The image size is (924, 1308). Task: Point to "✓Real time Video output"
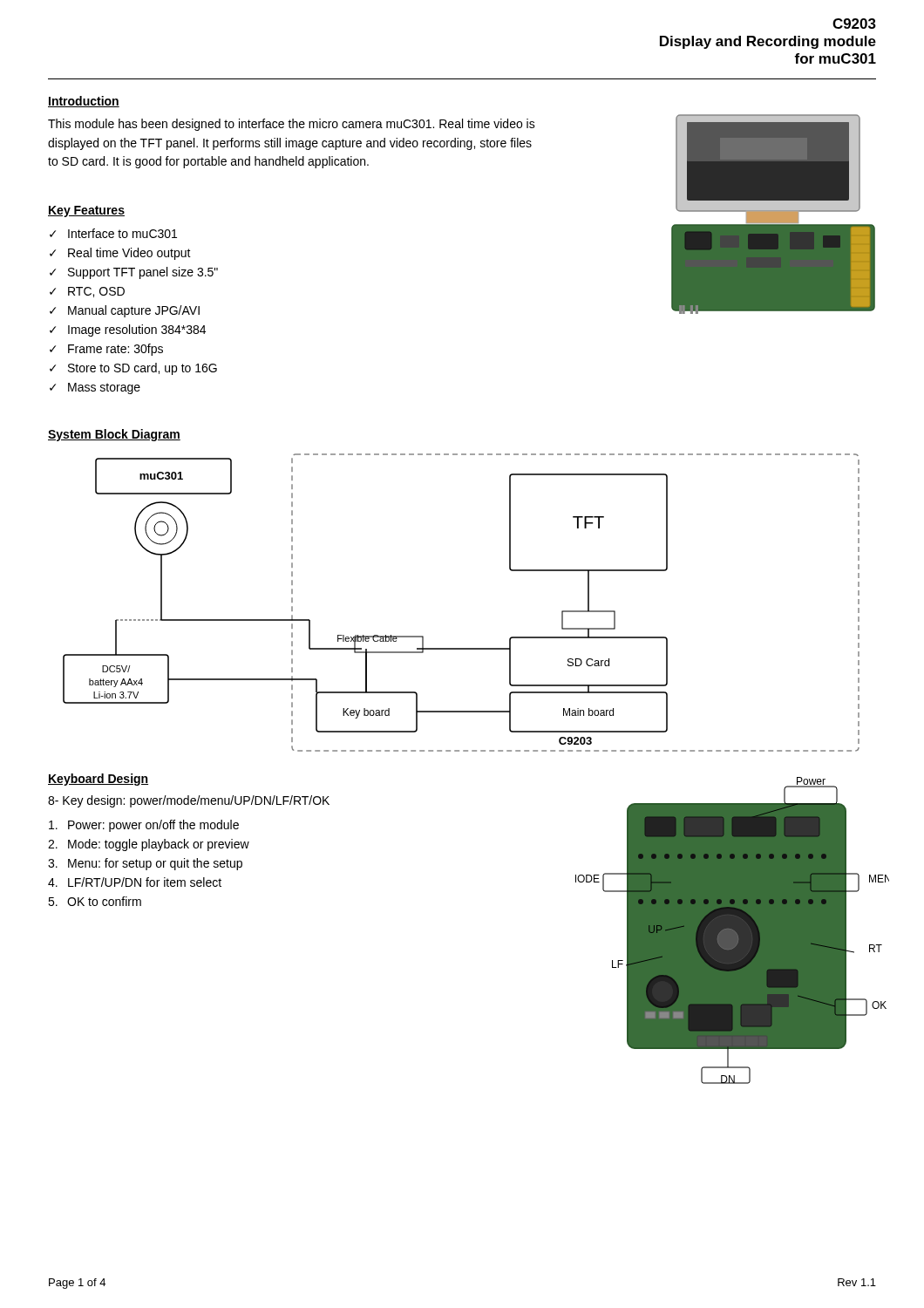coord(119,253)
